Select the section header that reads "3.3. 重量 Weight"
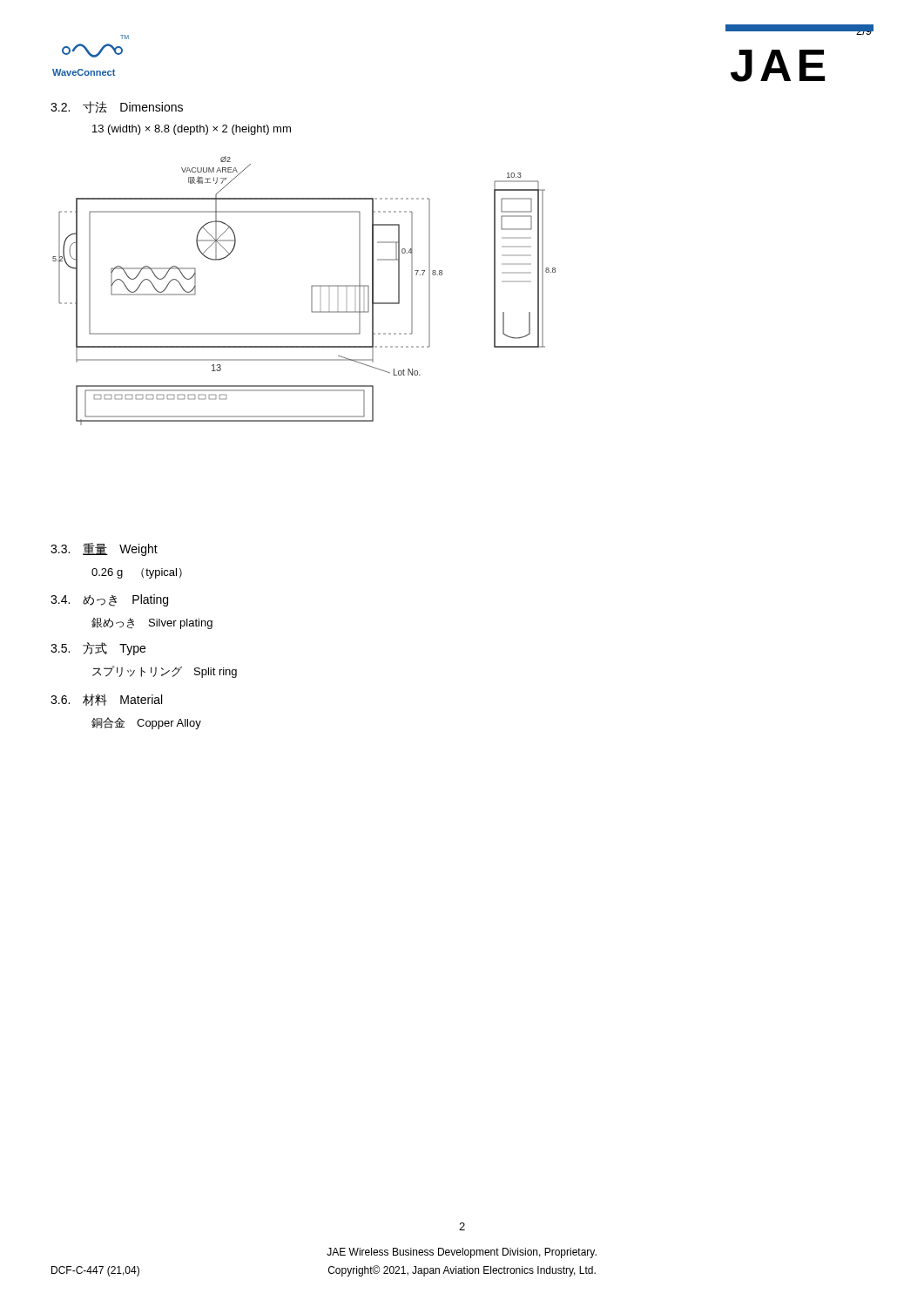The width and height of the screenshot is (924, 1307). [104, 549]
